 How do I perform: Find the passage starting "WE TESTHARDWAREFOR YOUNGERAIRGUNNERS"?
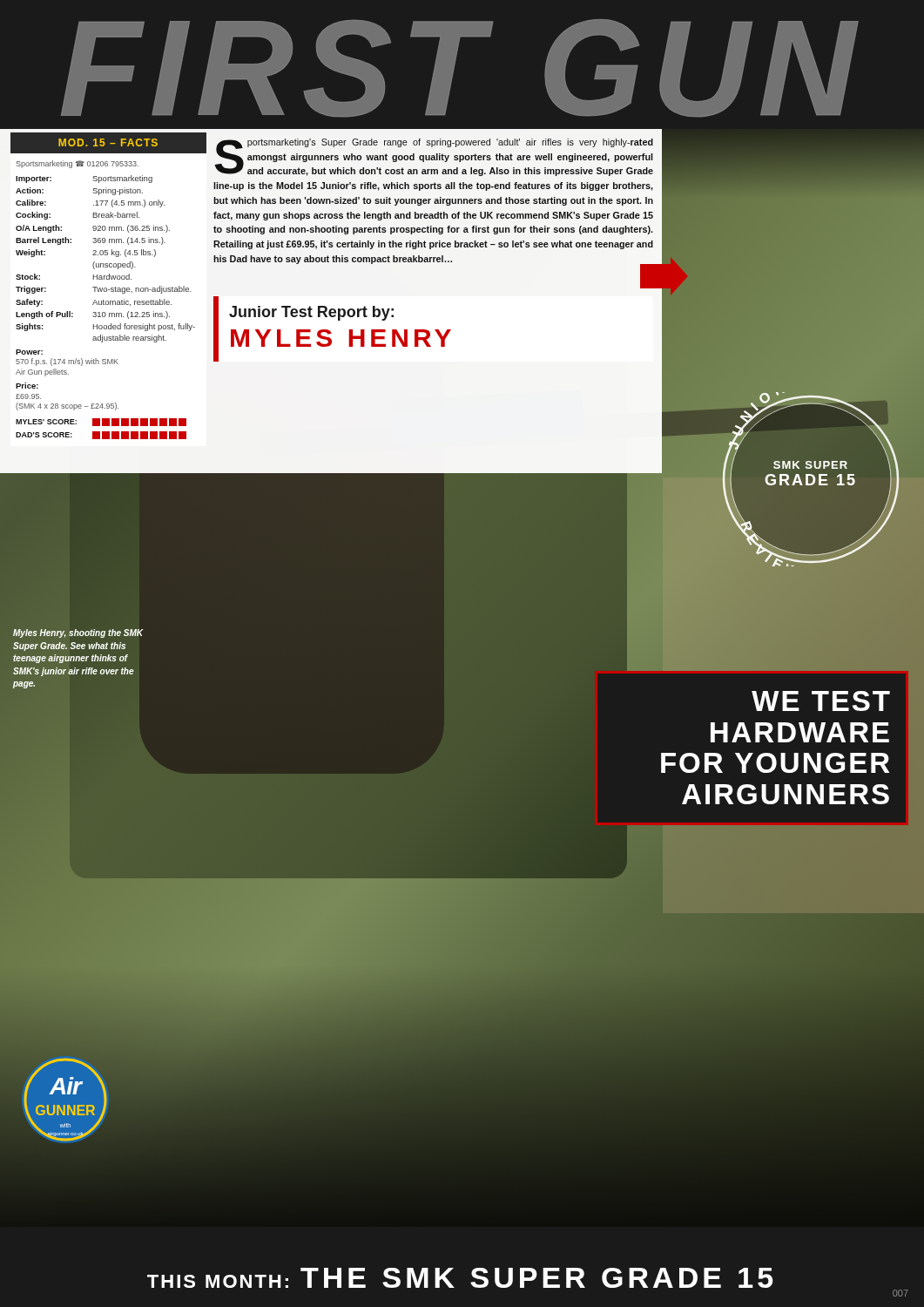point(752,748)
